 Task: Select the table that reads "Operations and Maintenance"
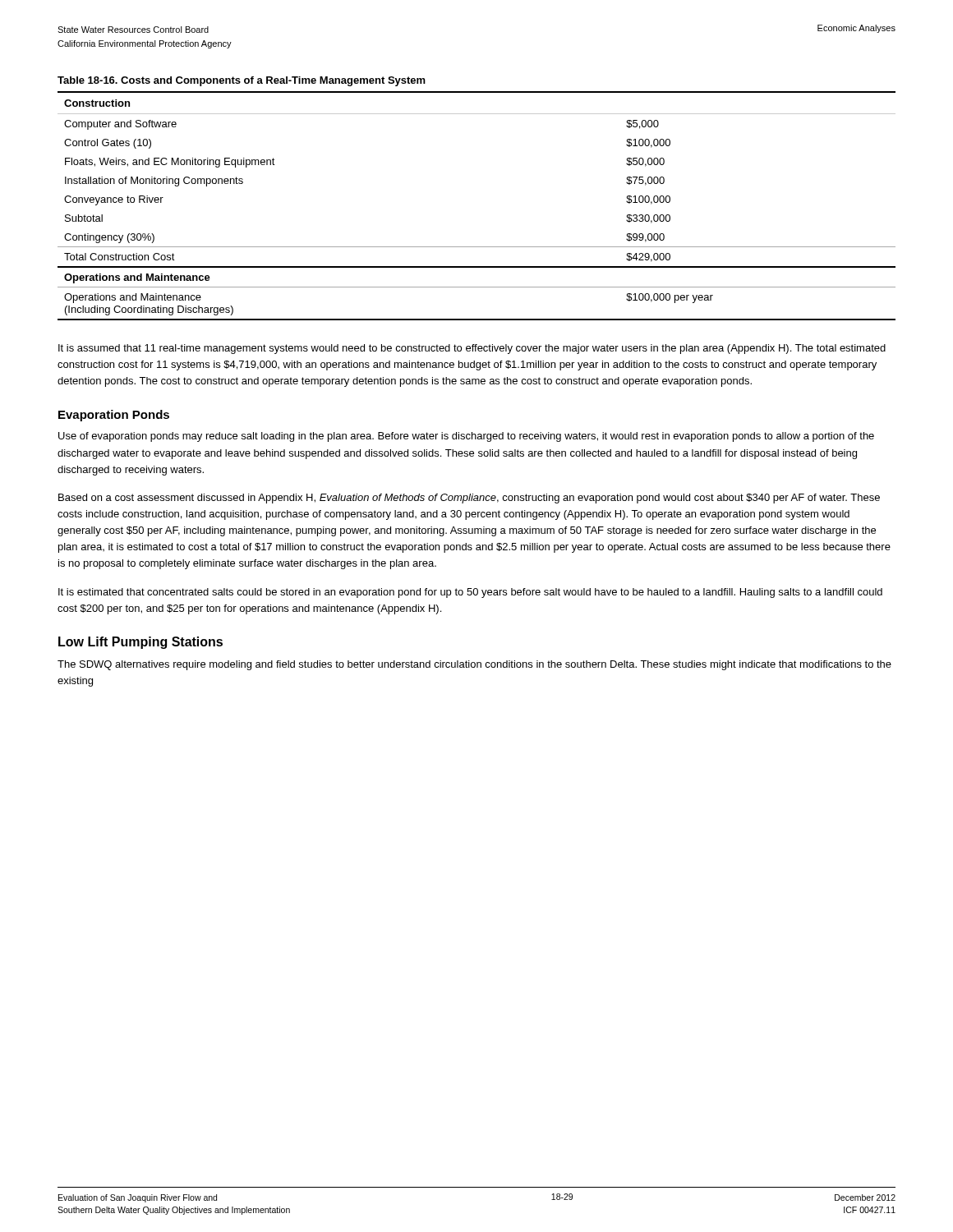click(x=476, y=206)
